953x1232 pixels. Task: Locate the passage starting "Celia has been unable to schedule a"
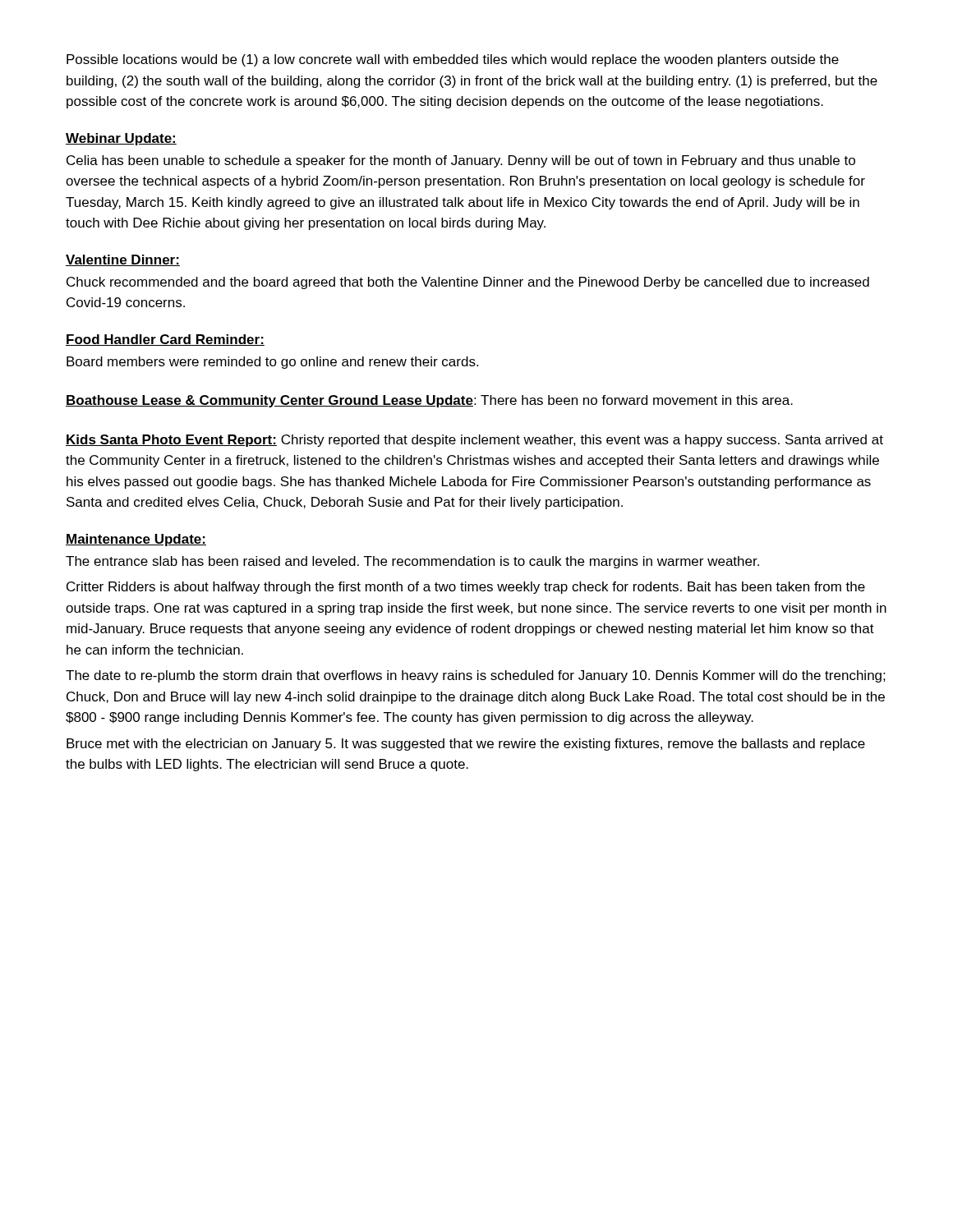[x=465, y=192]
